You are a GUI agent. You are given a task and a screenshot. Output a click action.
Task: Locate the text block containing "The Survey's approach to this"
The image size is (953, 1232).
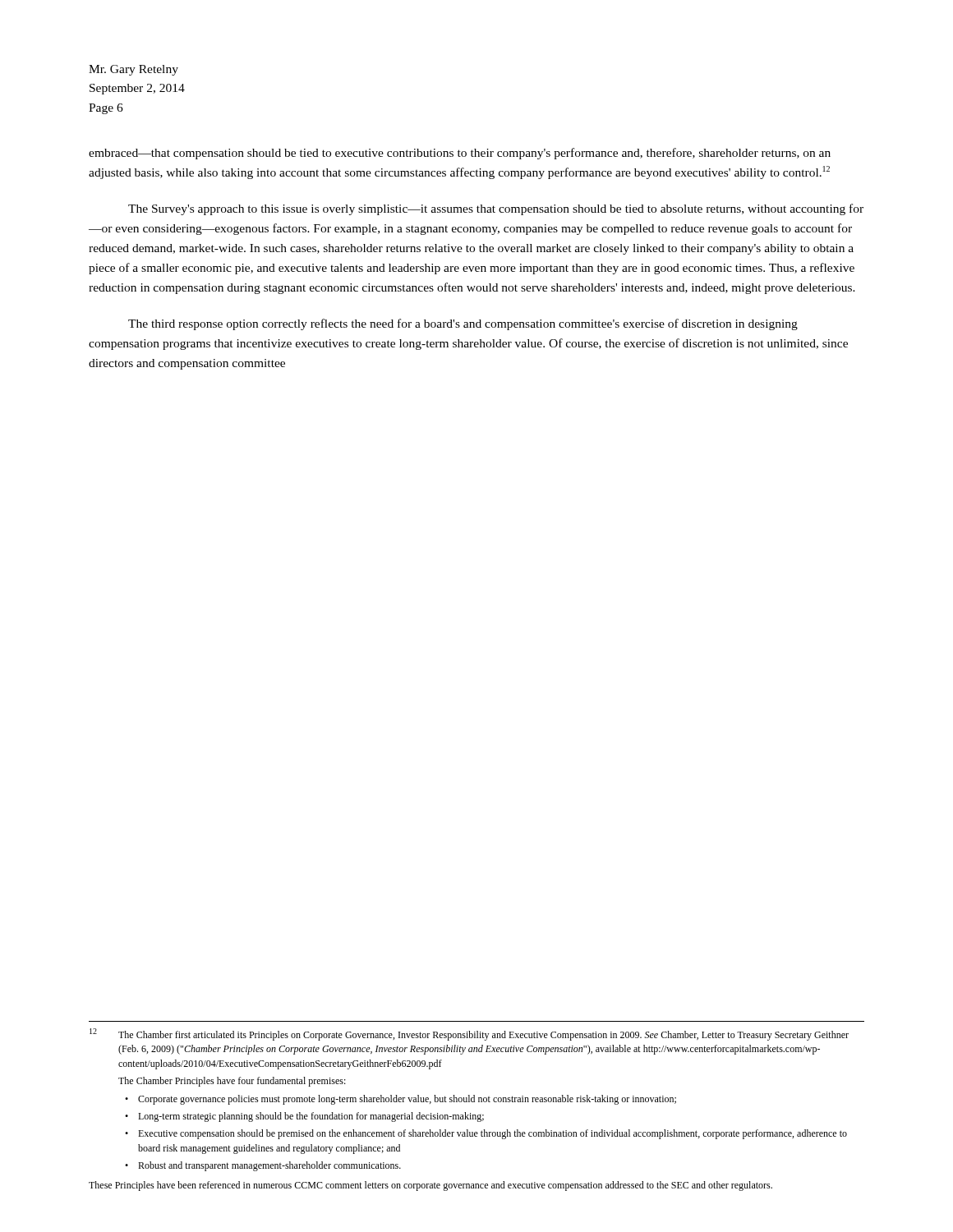pos(476,248)
